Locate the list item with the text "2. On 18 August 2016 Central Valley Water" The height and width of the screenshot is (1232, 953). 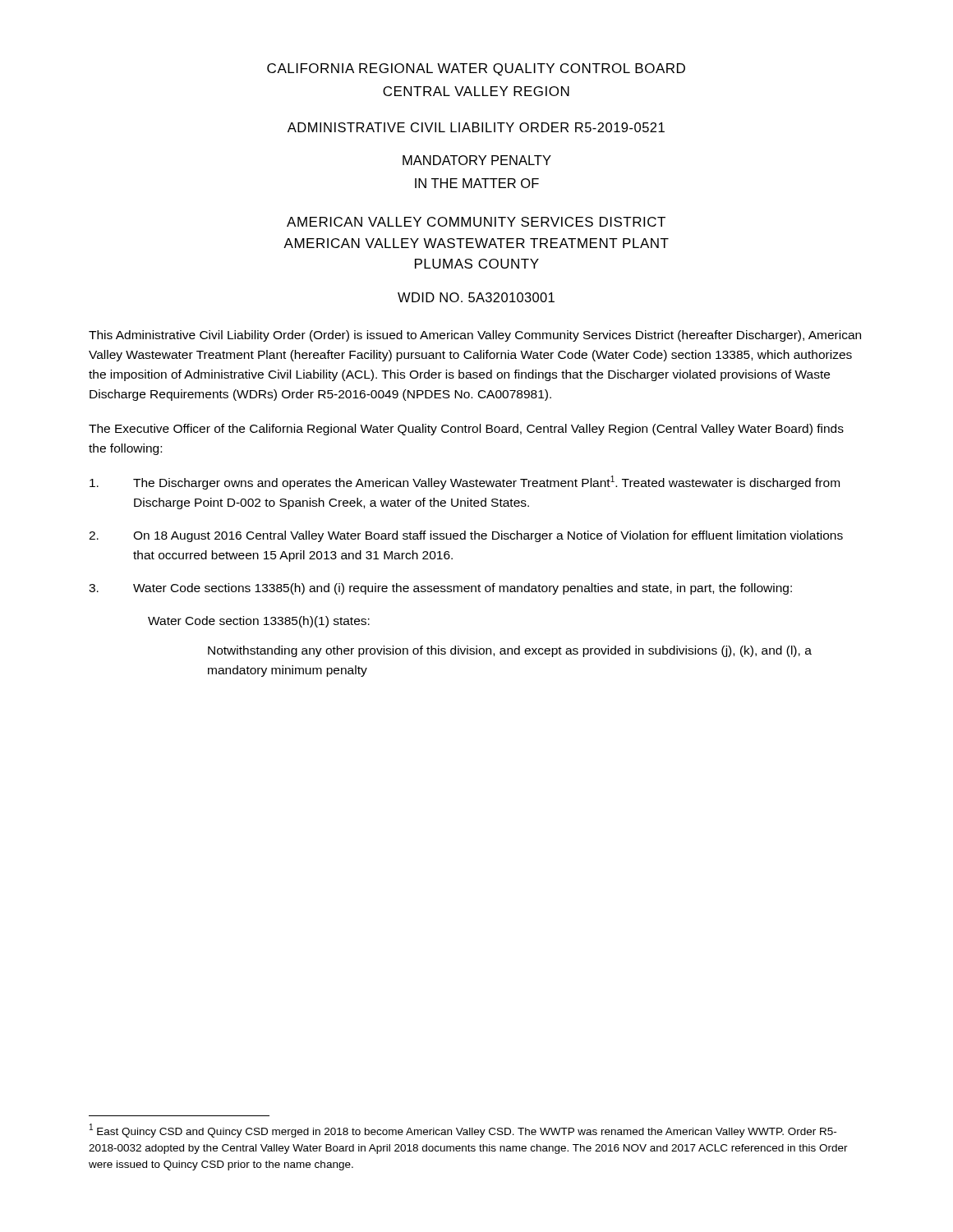tap(476, 545)
